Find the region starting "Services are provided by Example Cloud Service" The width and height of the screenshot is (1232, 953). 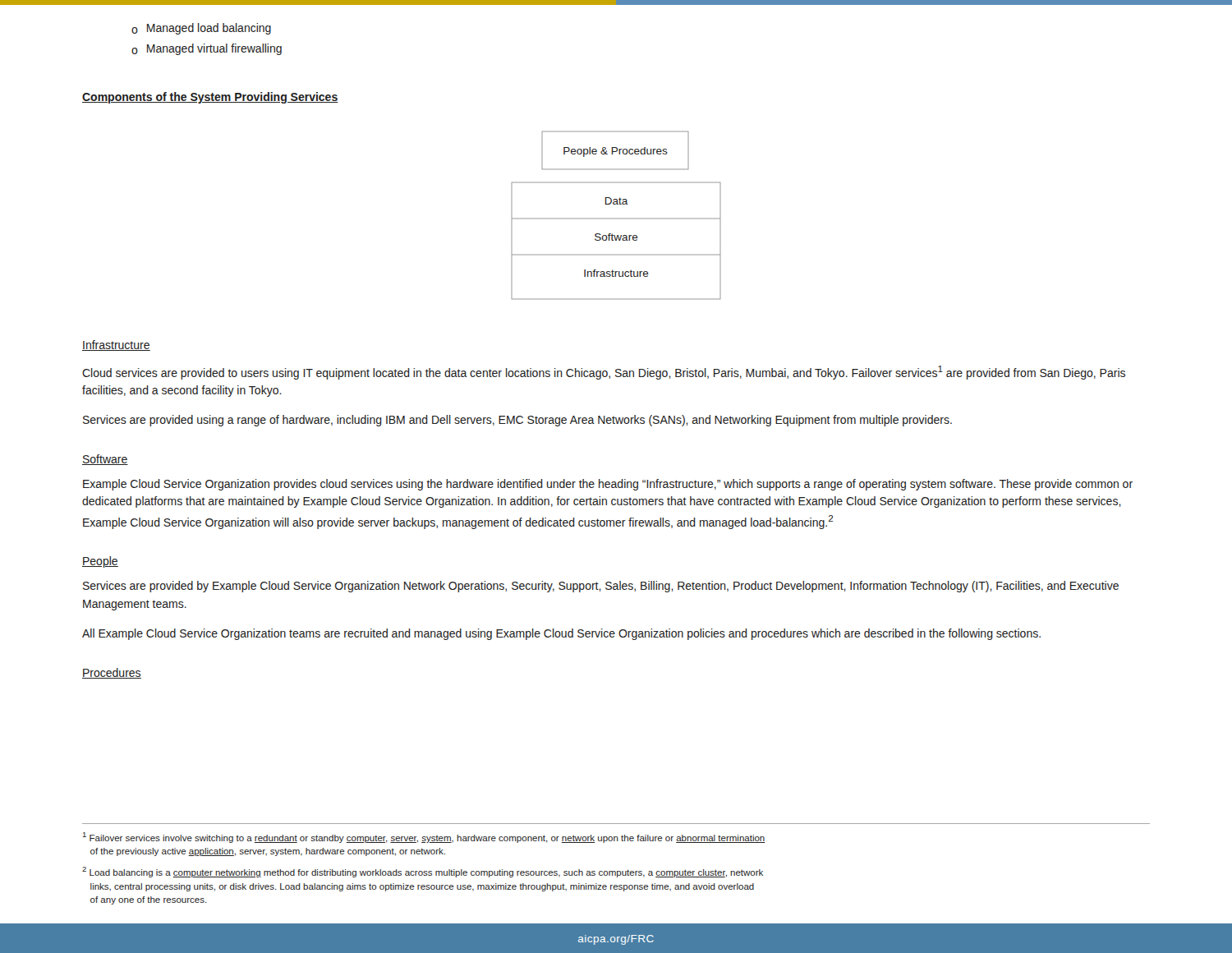tap(601, 595)
